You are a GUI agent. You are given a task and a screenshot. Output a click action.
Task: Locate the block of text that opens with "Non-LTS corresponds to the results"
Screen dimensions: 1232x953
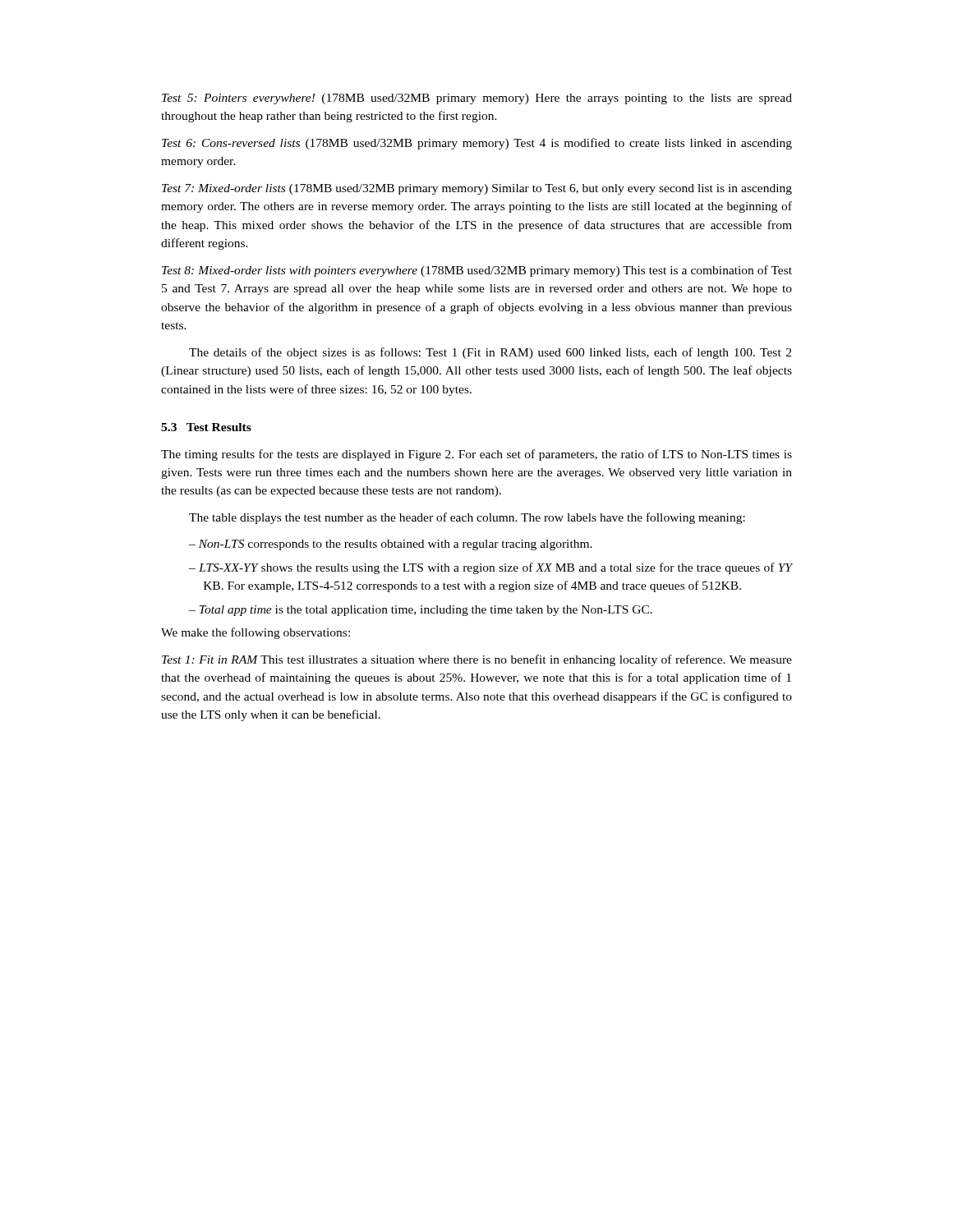pos(396,544)
